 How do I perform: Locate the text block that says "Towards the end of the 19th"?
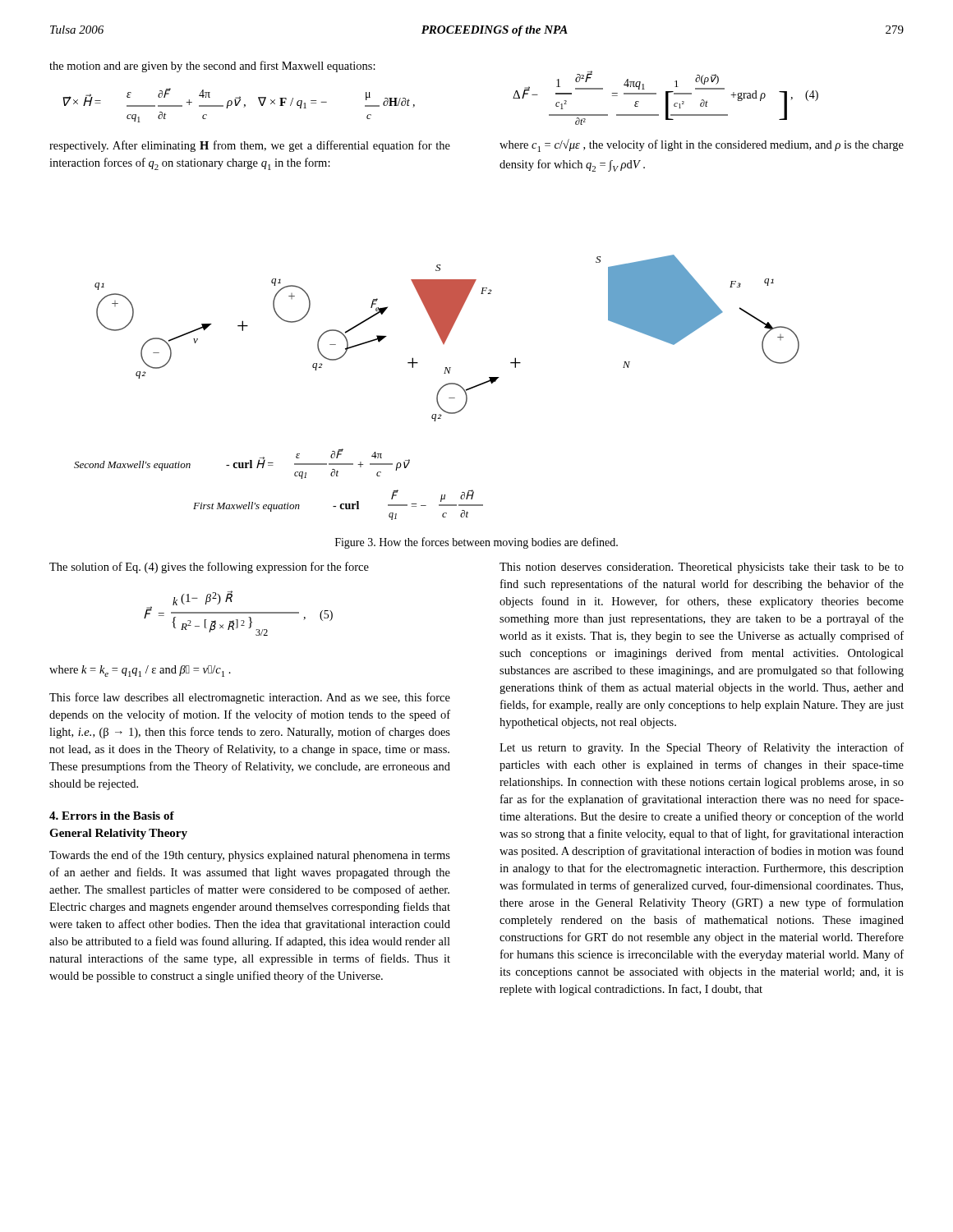[250, 915]
